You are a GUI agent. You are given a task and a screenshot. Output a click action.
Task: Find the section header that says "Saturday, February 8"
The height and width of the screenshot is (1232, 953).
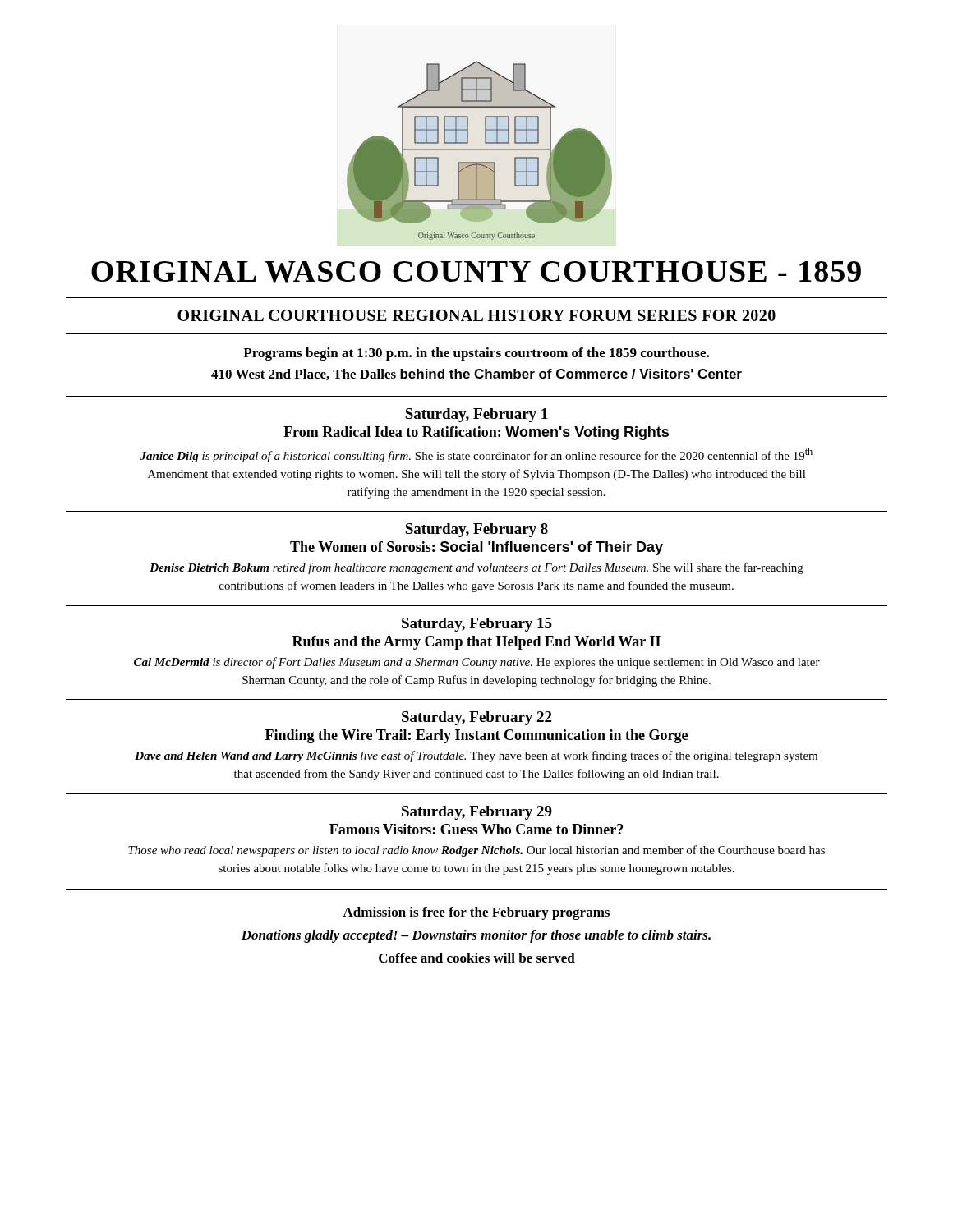coord(476,529)
